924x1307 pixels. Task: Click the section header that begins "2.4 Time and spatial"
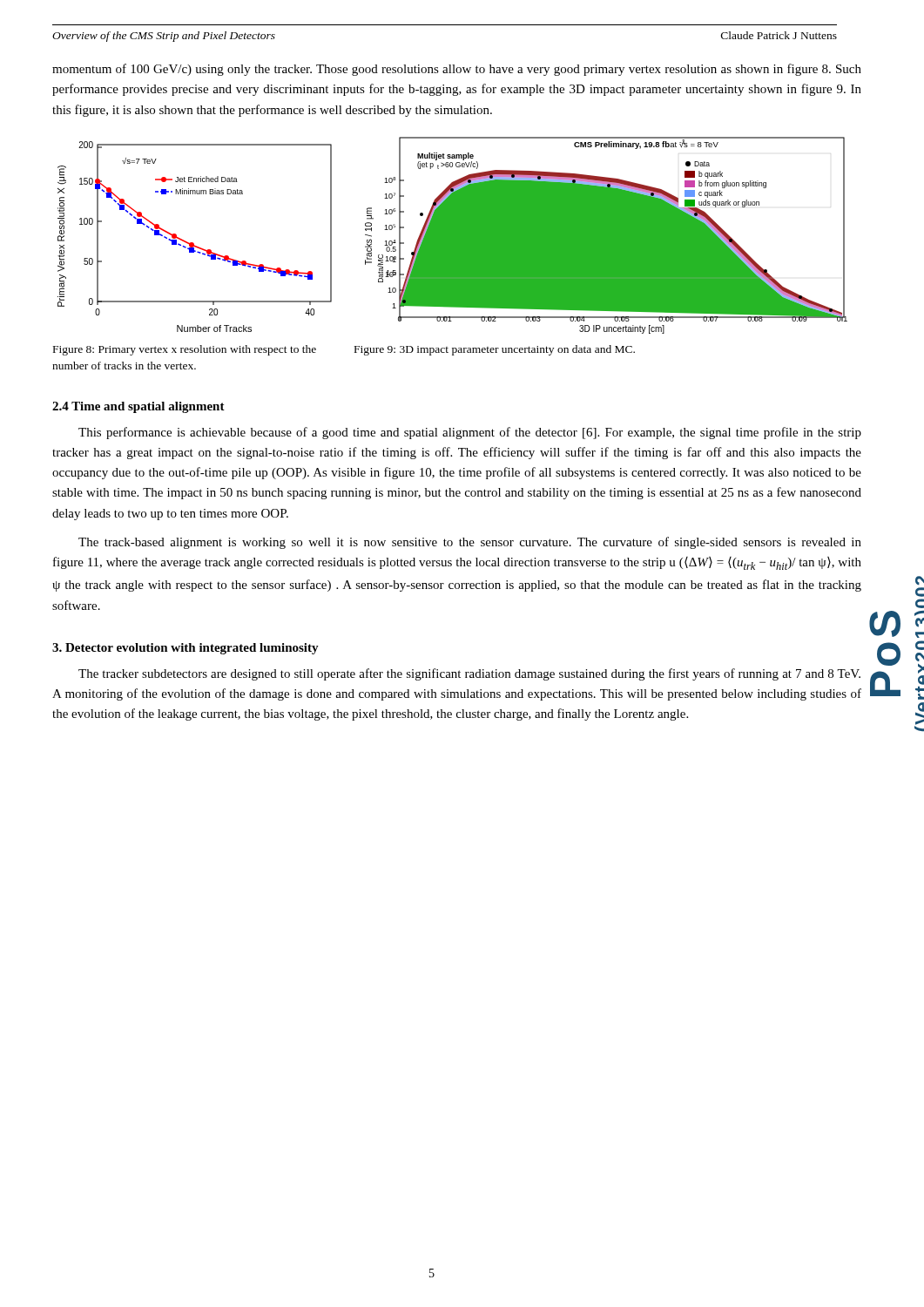click(138, 406)
